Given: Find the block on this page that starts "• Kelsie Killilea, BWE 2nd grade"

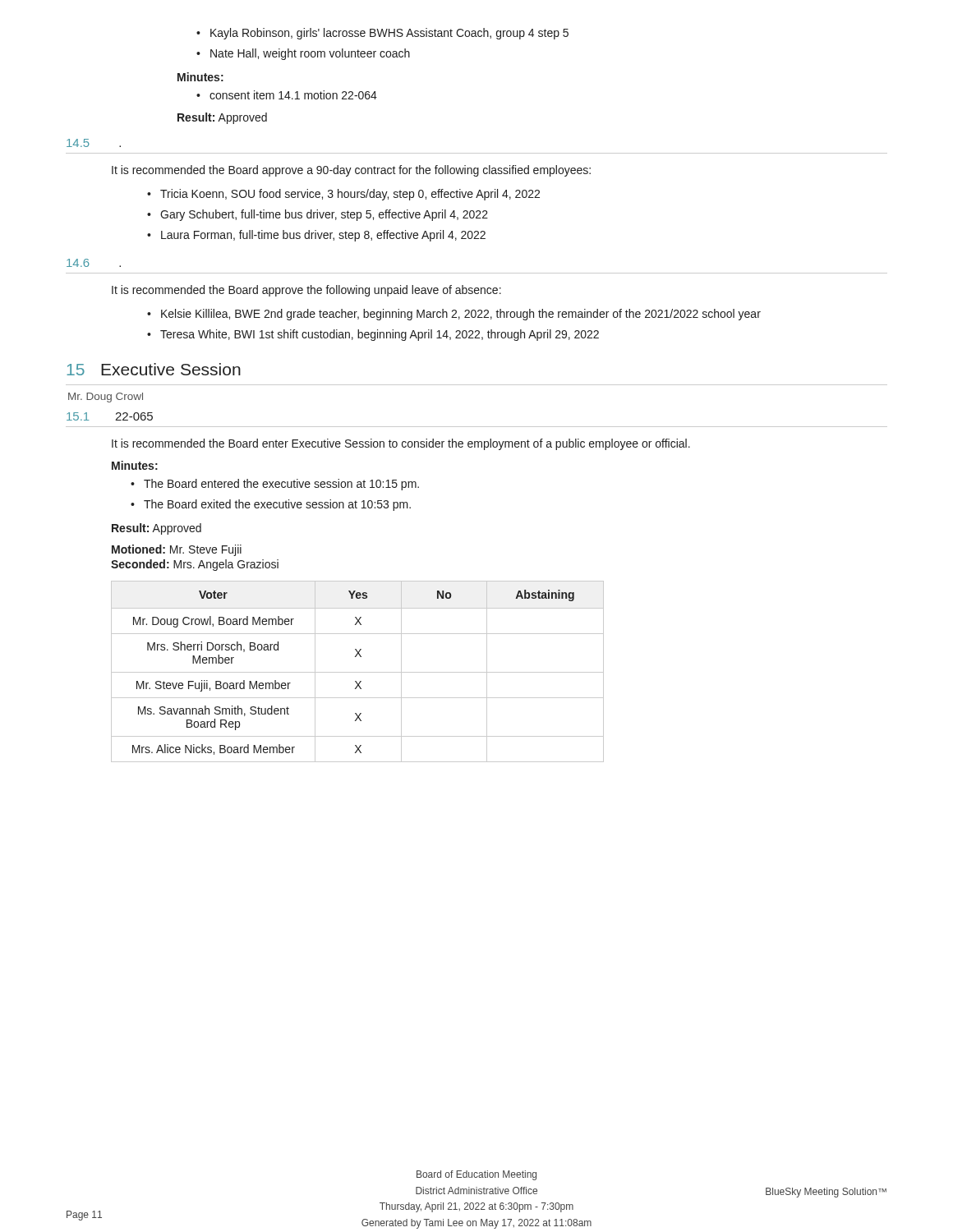Looking at the screenshot, I should (x=460, y=314).
